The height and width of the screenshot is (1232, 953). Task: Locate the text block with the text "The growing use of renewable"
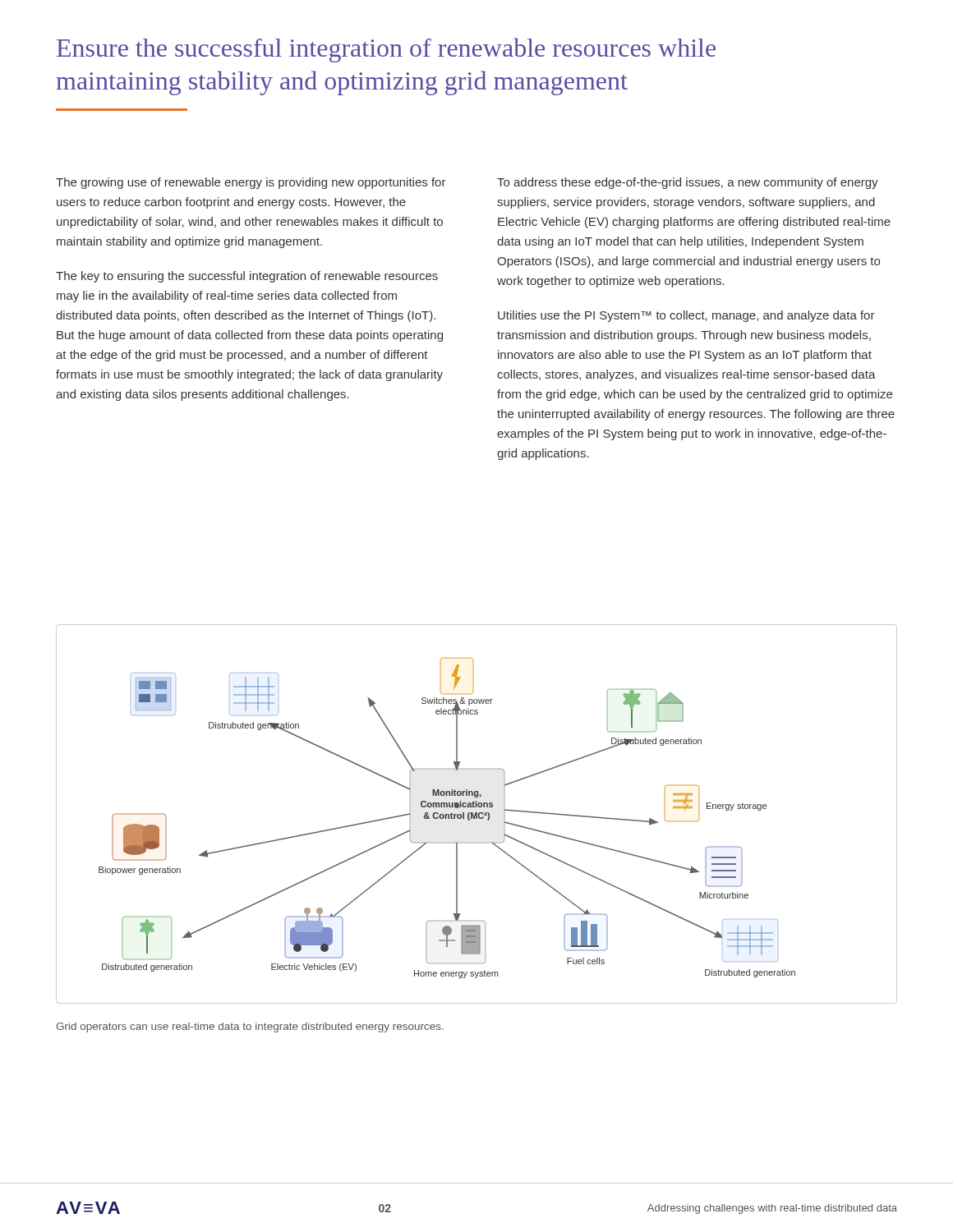(256, 288)
